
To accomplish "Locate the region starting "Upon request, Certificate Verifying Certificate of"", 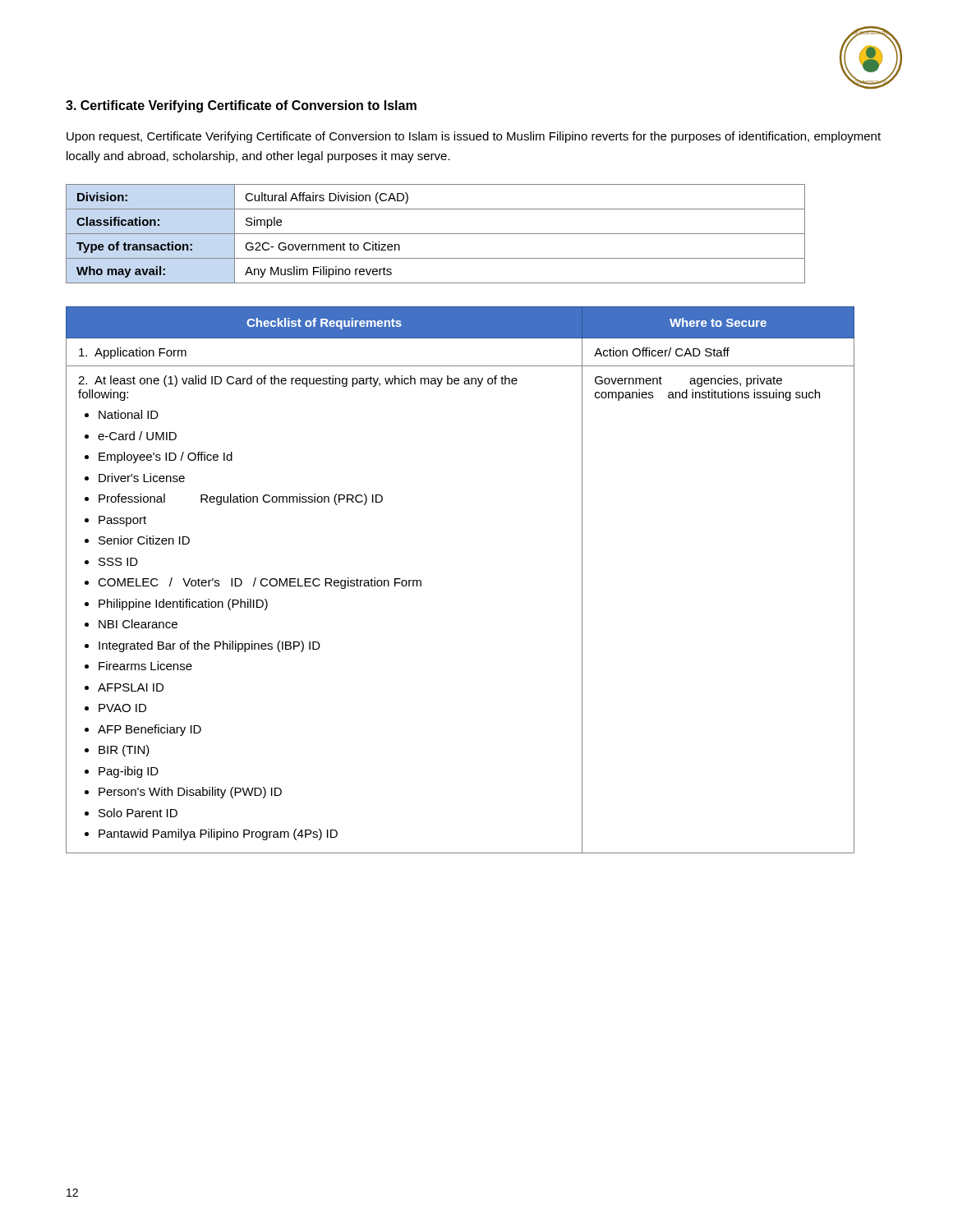I will point(473,146).
